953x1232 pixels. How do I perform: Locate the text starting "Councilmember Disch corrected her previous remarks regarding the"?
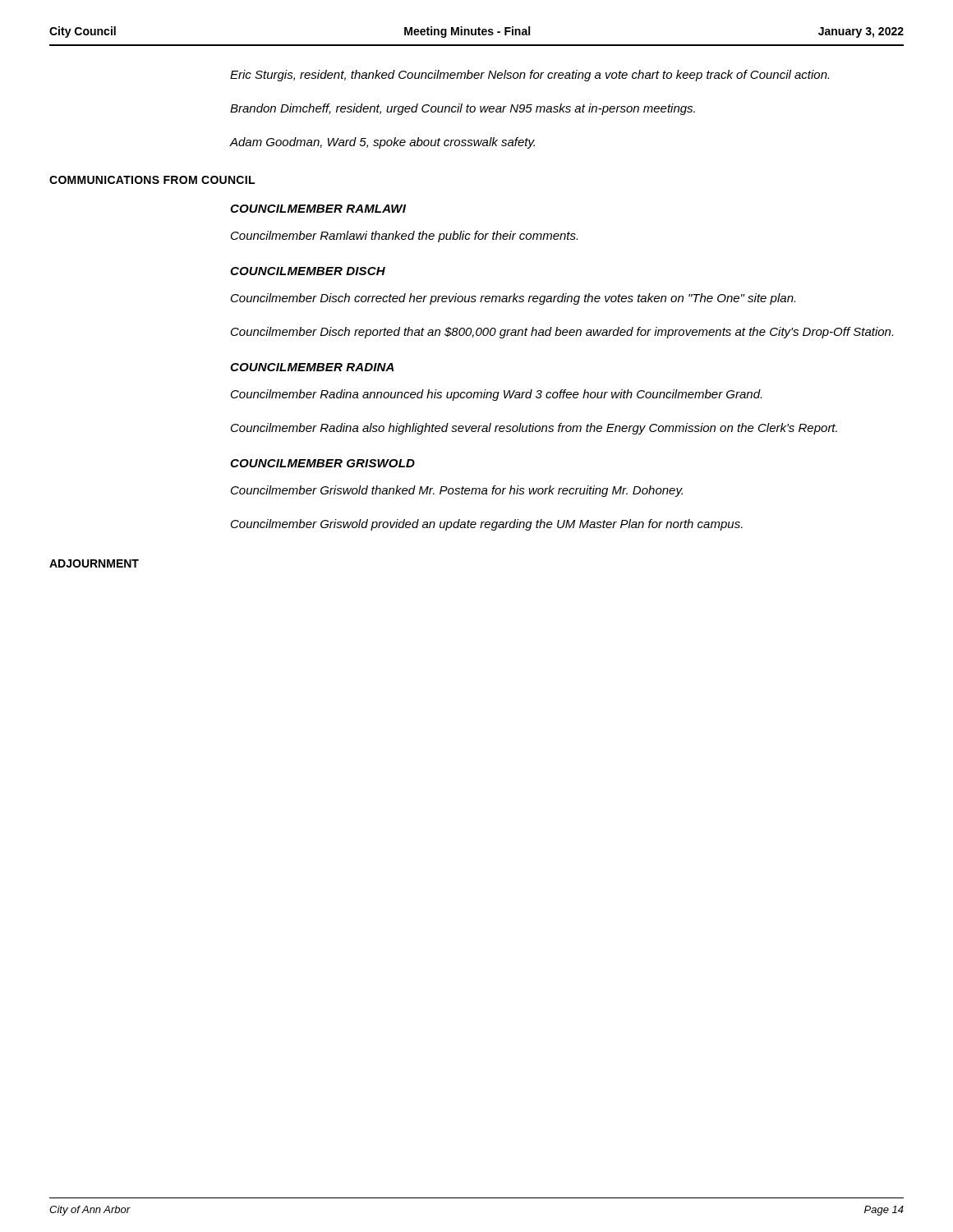point(514,298)
